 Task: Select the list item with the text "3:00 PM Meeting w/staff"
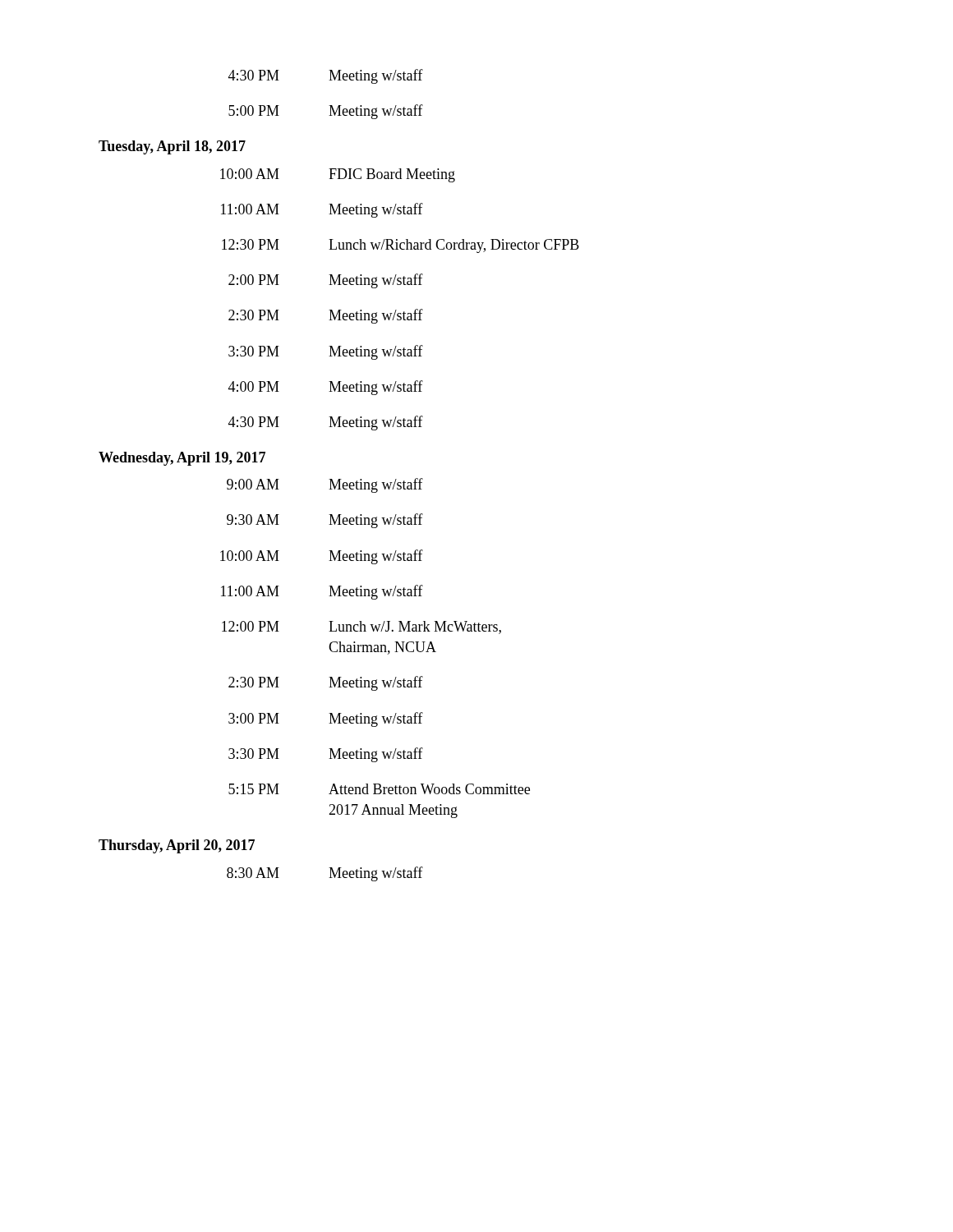point(249,719)
